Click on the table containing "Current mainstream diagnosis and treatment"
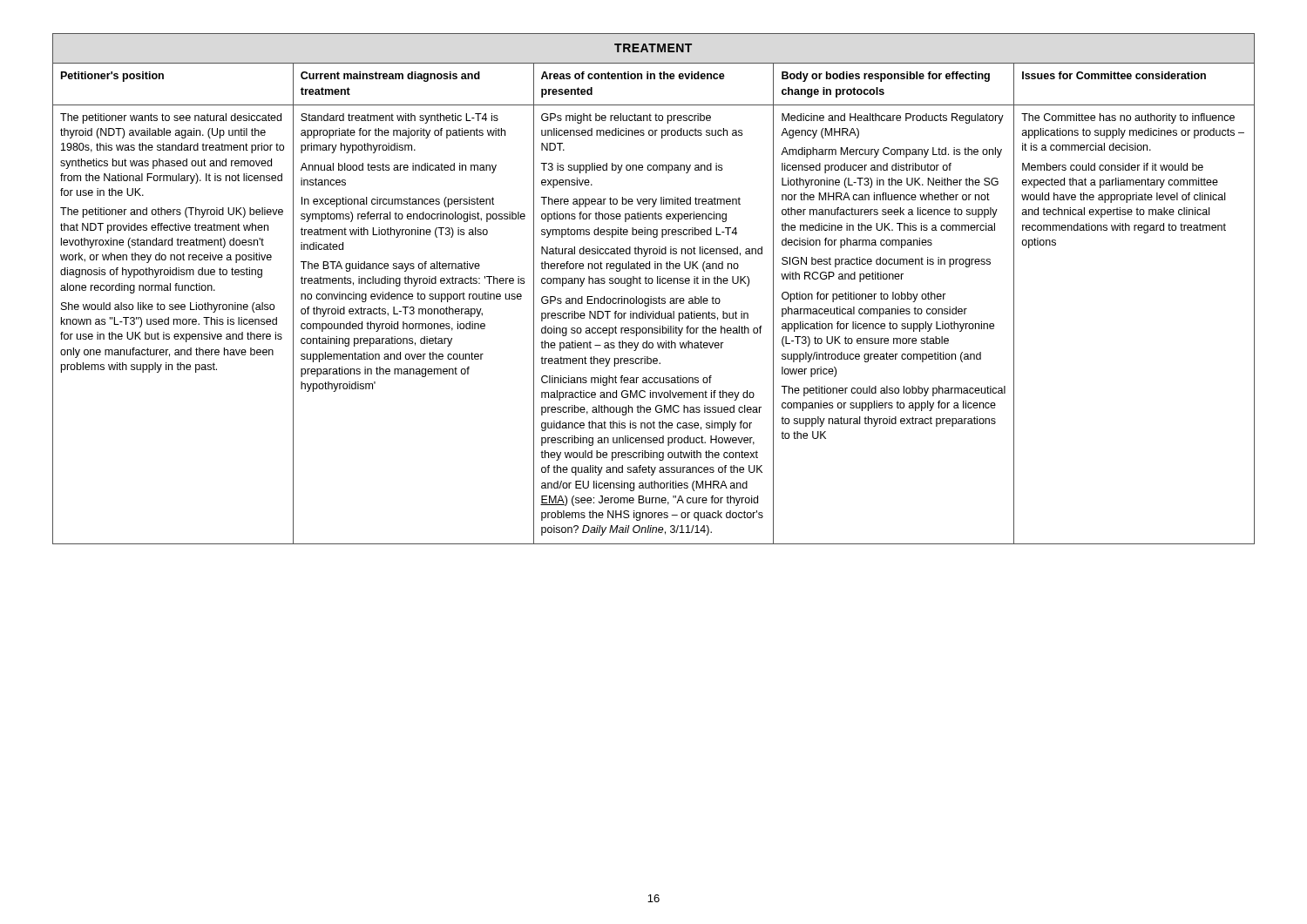The height and width of the screenshot is (924, 1307). (654, 289)
